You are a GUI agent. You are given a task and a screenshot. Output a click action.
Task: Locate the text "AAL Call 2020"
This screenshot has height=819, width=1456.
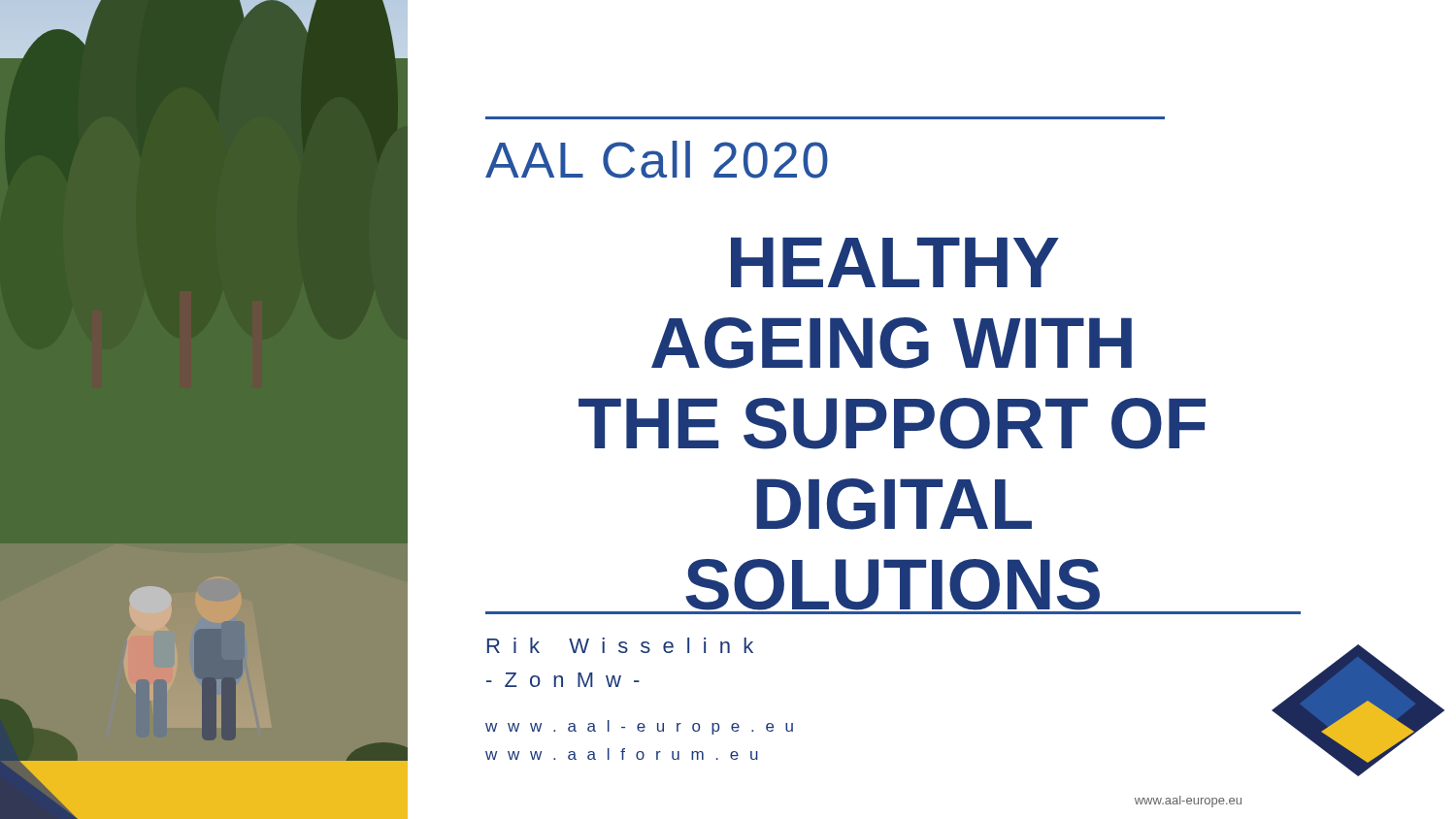click(658, 160)
